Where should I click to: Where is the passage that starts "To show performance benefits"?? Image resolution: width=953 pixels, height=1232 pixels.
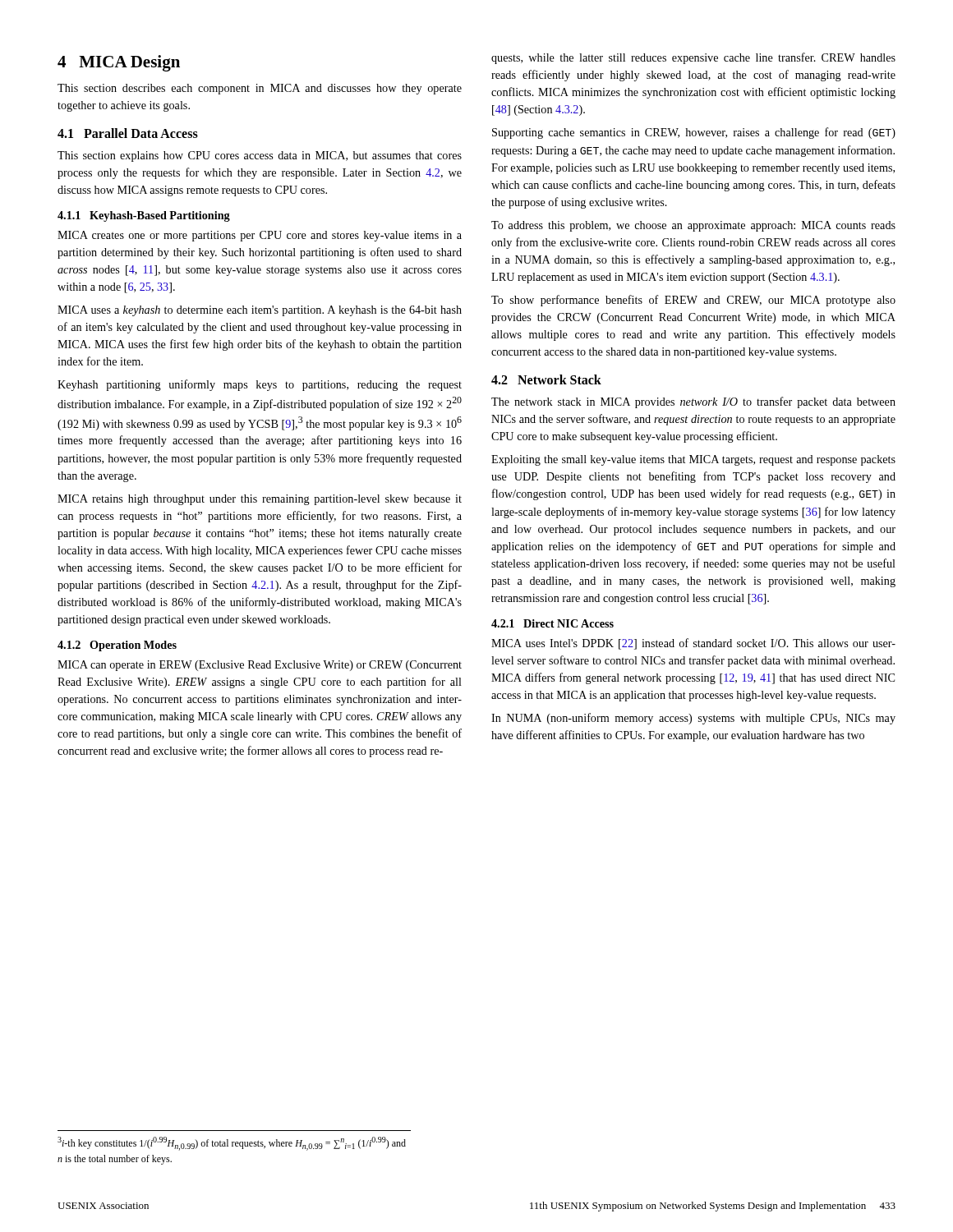tap(693, 326)
